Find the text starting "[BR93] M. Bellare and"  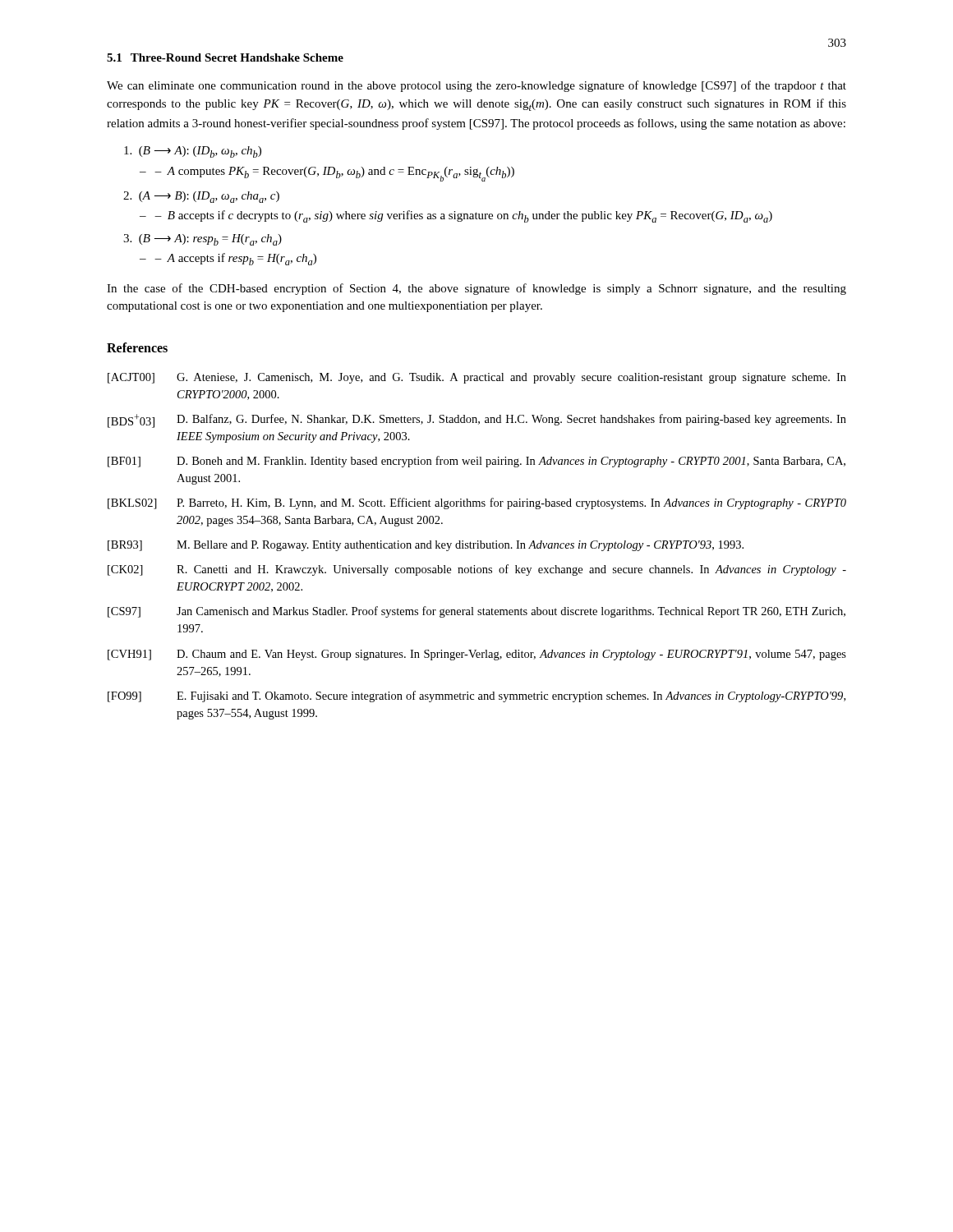pyautogui.click(x=476, y=545)
